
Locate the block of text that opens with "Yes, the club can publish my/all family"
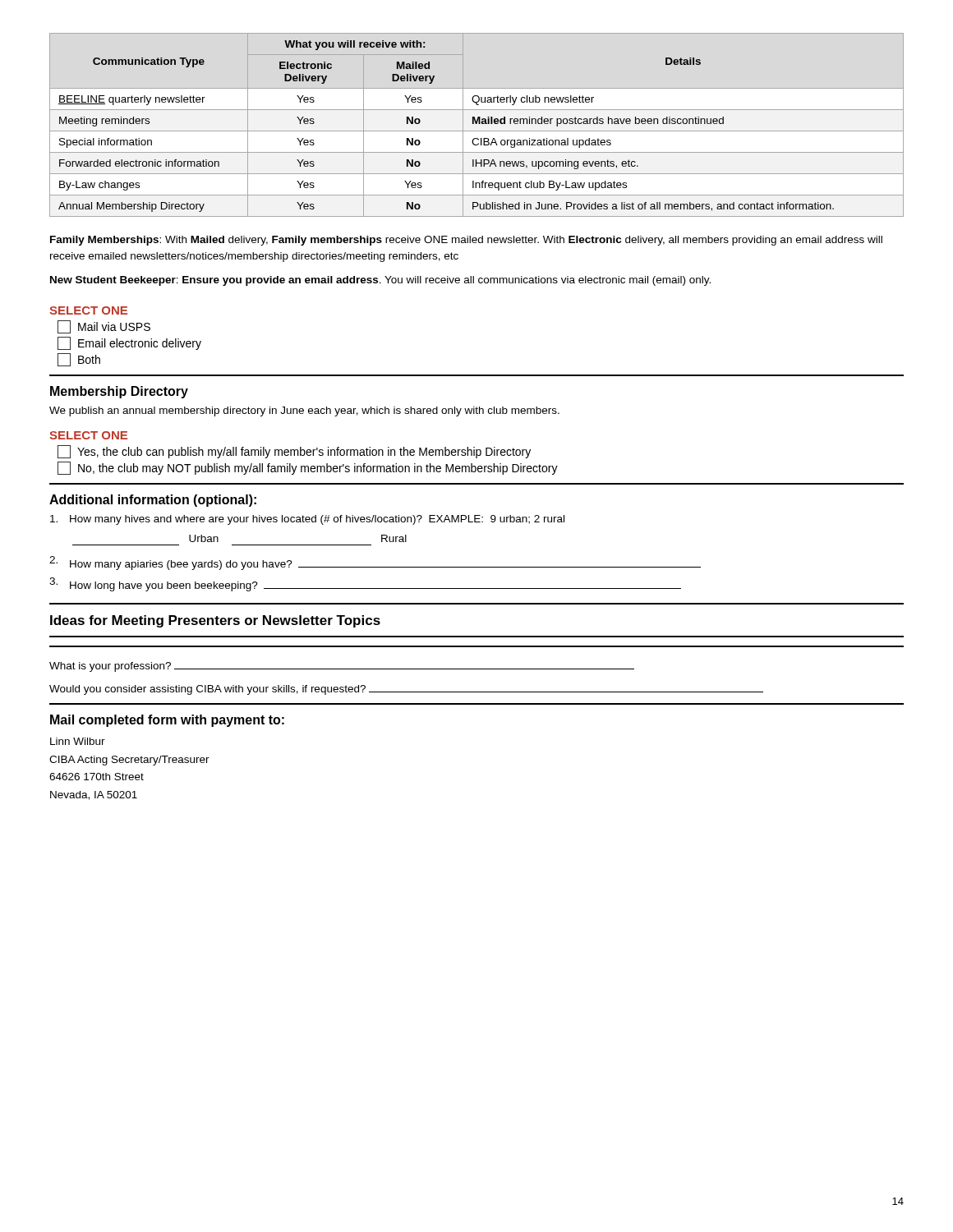481,452
